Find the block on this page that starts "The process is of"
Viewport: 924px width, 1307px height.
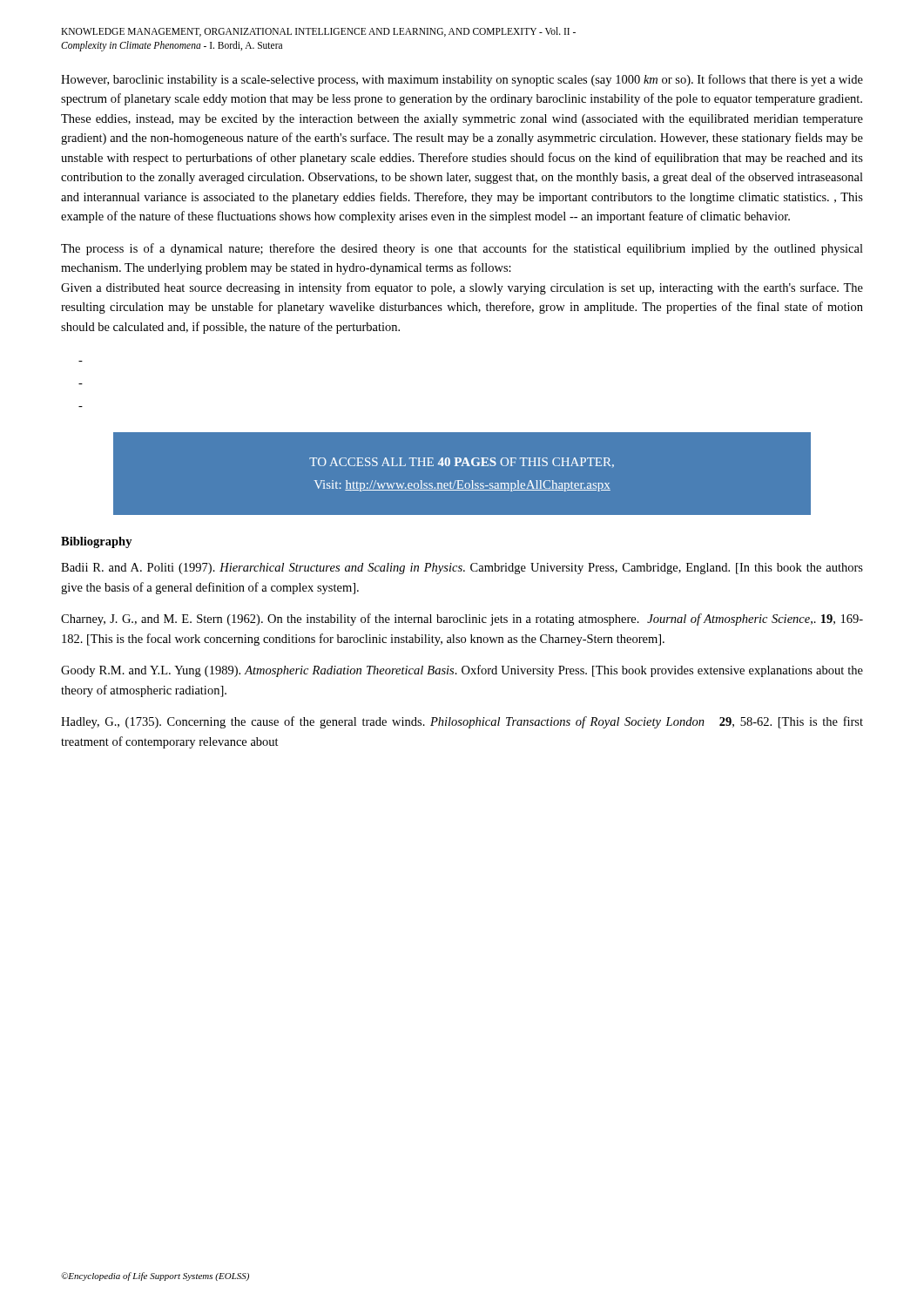462,287
